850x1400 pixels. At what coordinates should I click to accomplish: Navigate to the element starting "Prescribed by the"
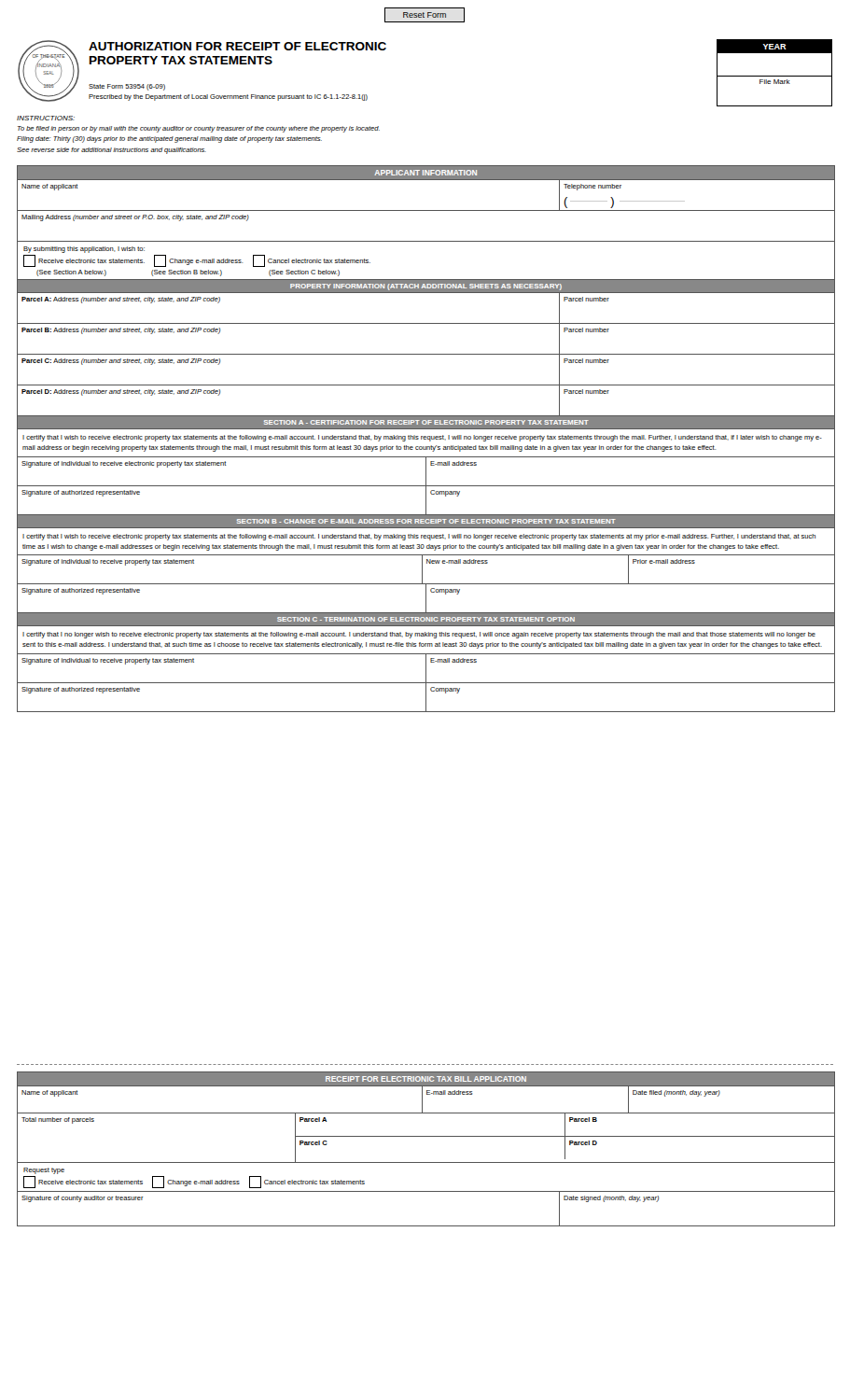pos(228,97)
